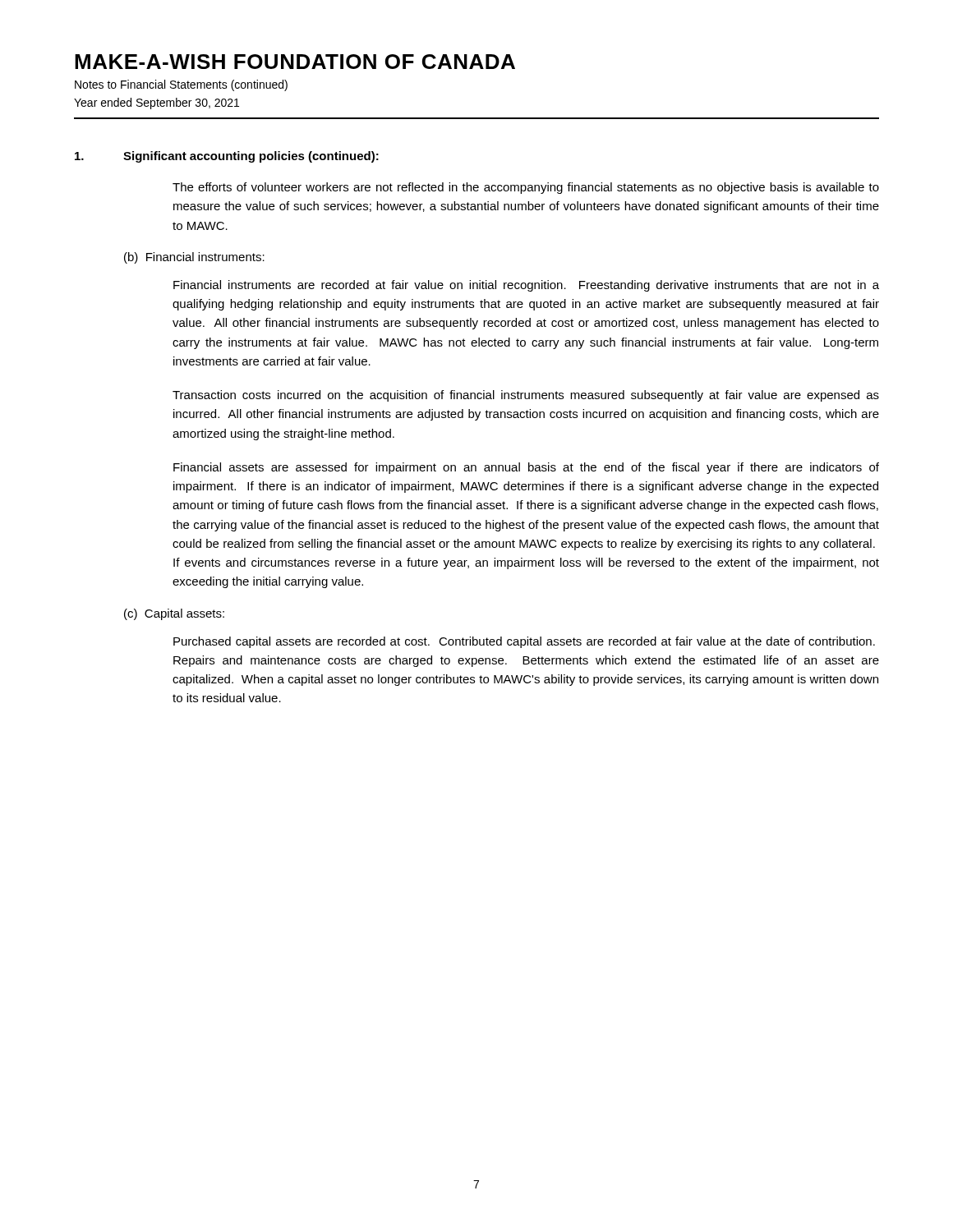The width and height of the screenshot is (953, 1232).
Task: Navigate to the block starting "Financial assets are assessed for"
Action: pos(526,524)
